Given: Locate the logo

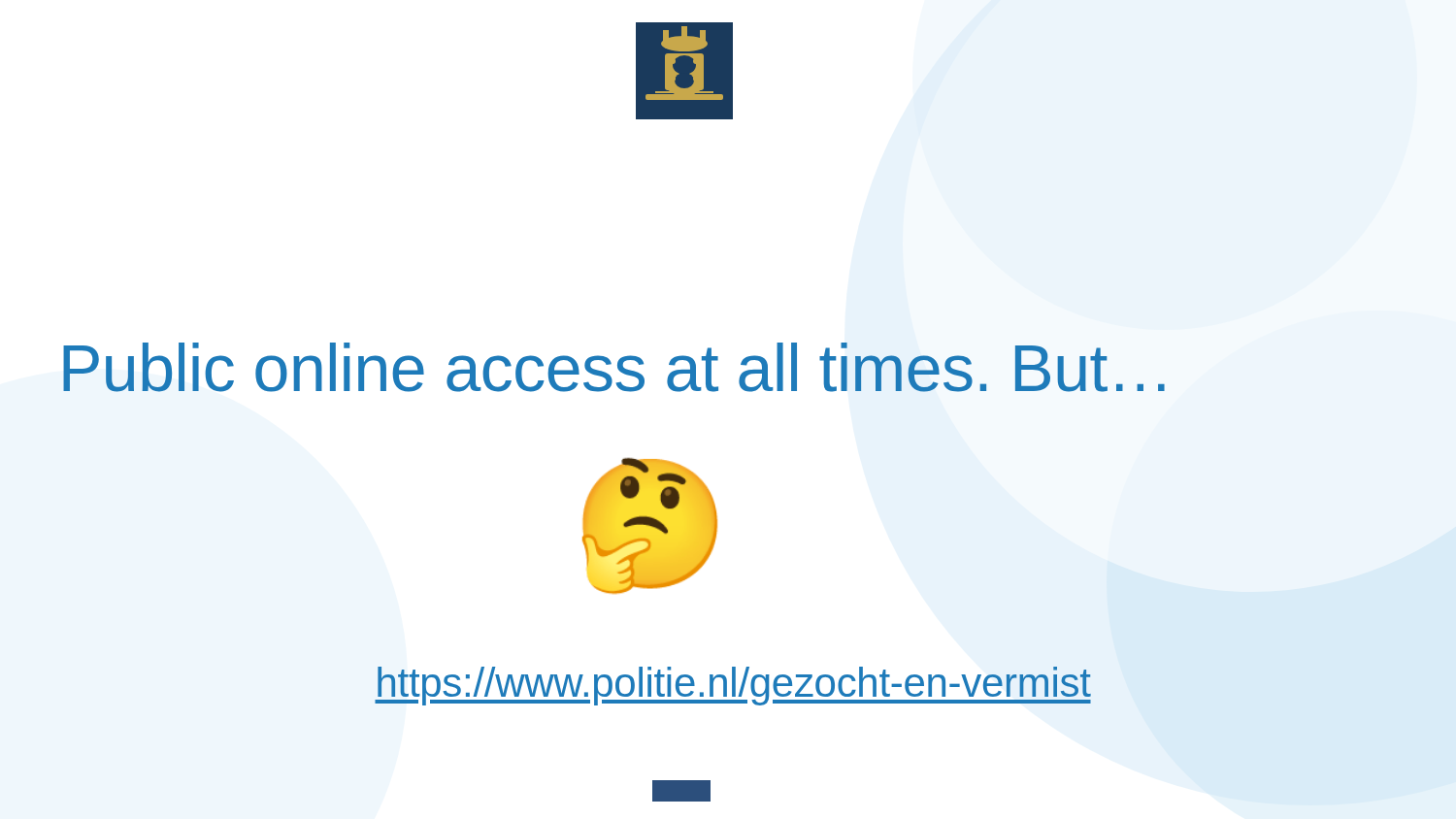Looking at the screenshot, I should click(x=684, y=71).
